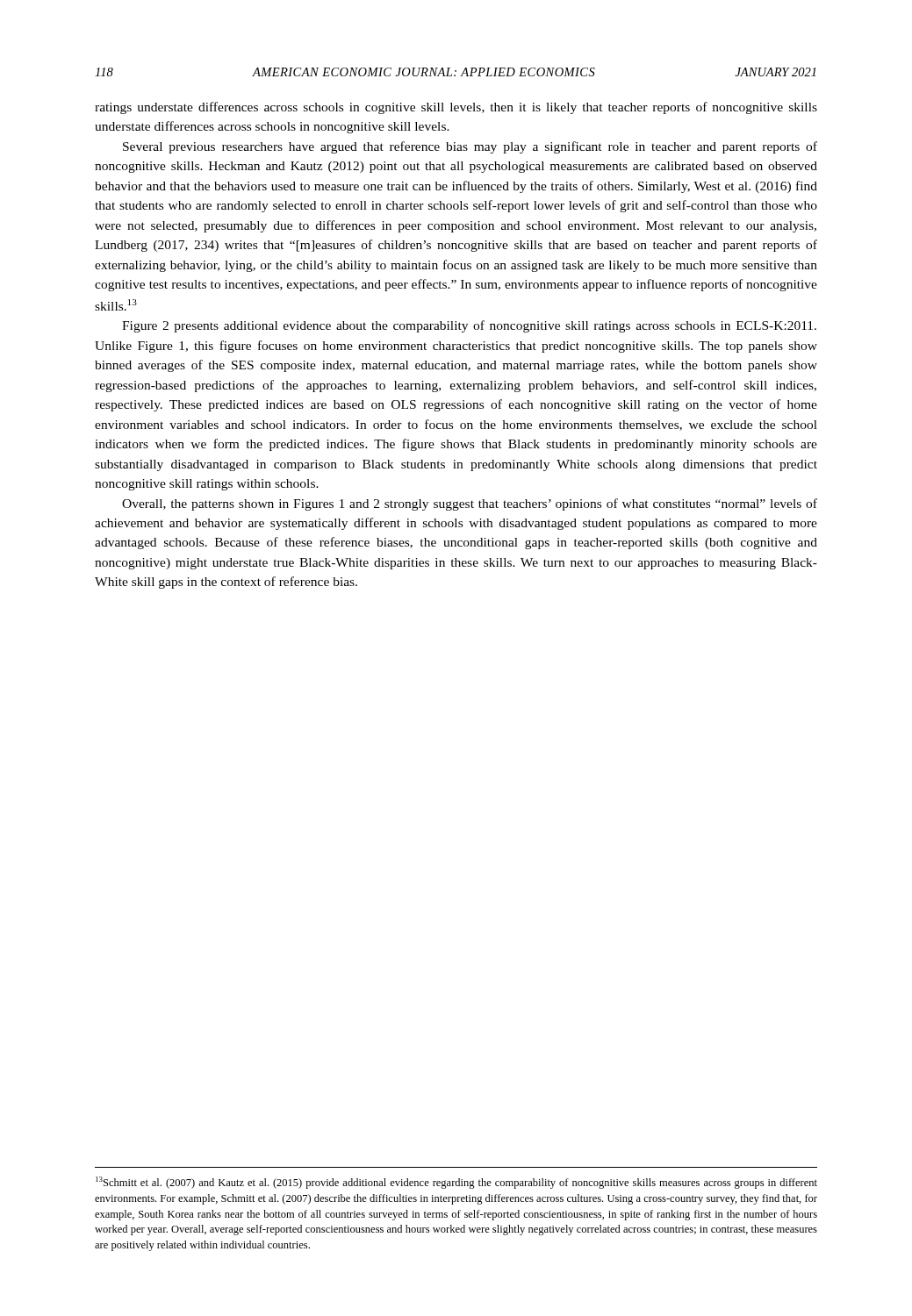Navigate to the passage starting "Overall, the patterns shown"

tap(456, 543)
